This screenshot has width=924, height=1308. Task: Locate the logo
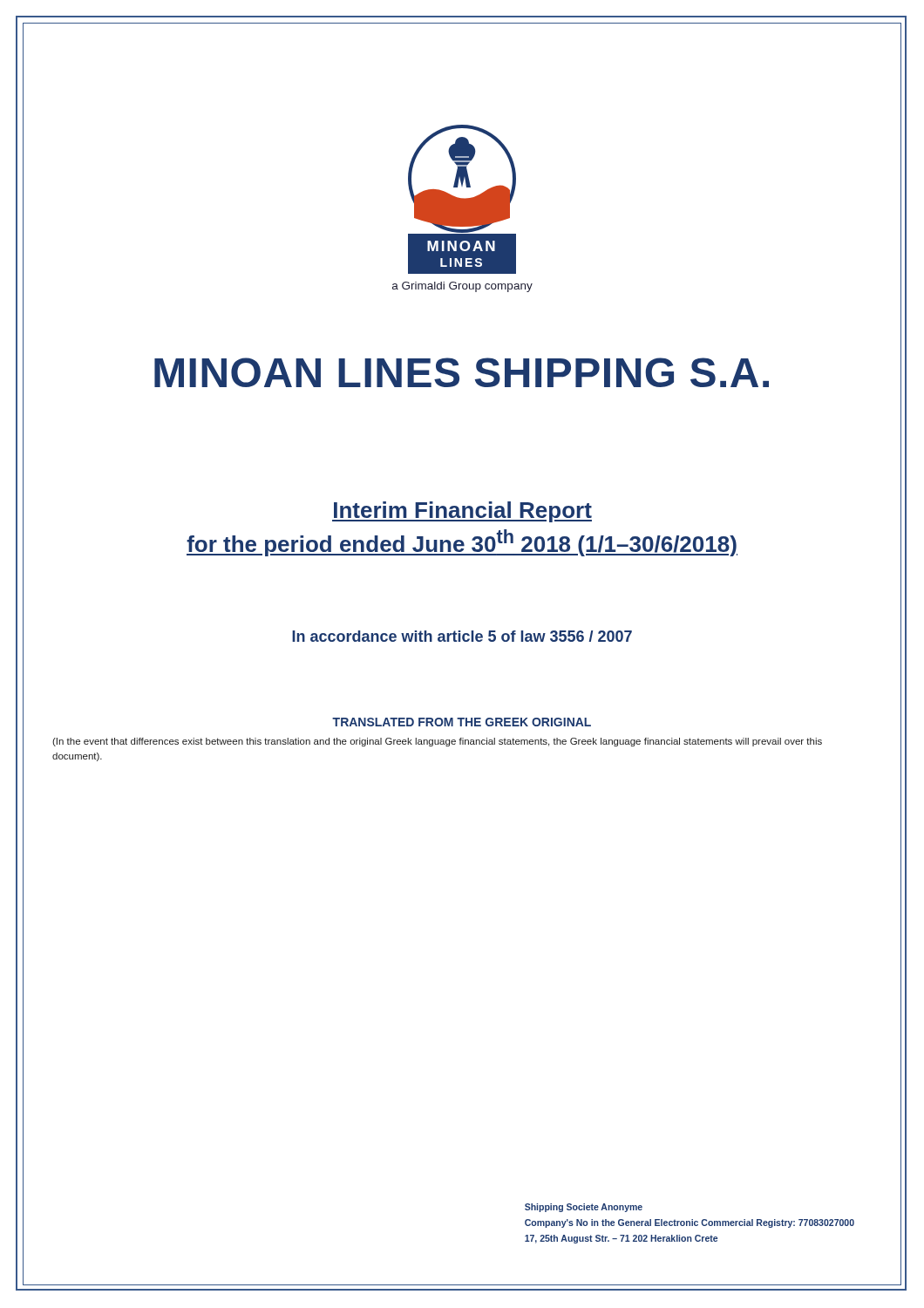click(462, 207)
